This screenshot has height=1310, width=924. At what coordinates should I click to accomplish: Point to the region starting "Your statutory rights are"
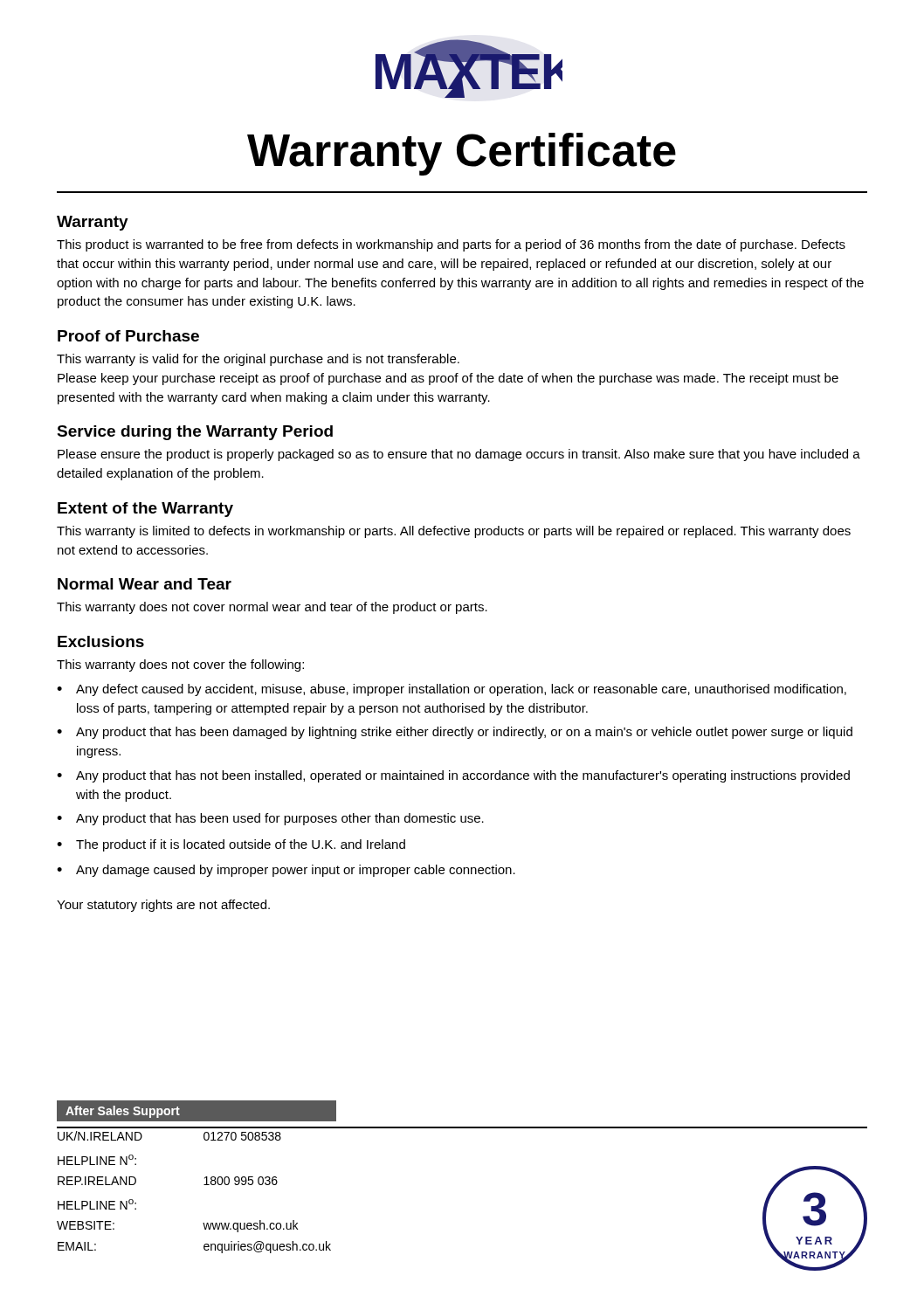163,906
